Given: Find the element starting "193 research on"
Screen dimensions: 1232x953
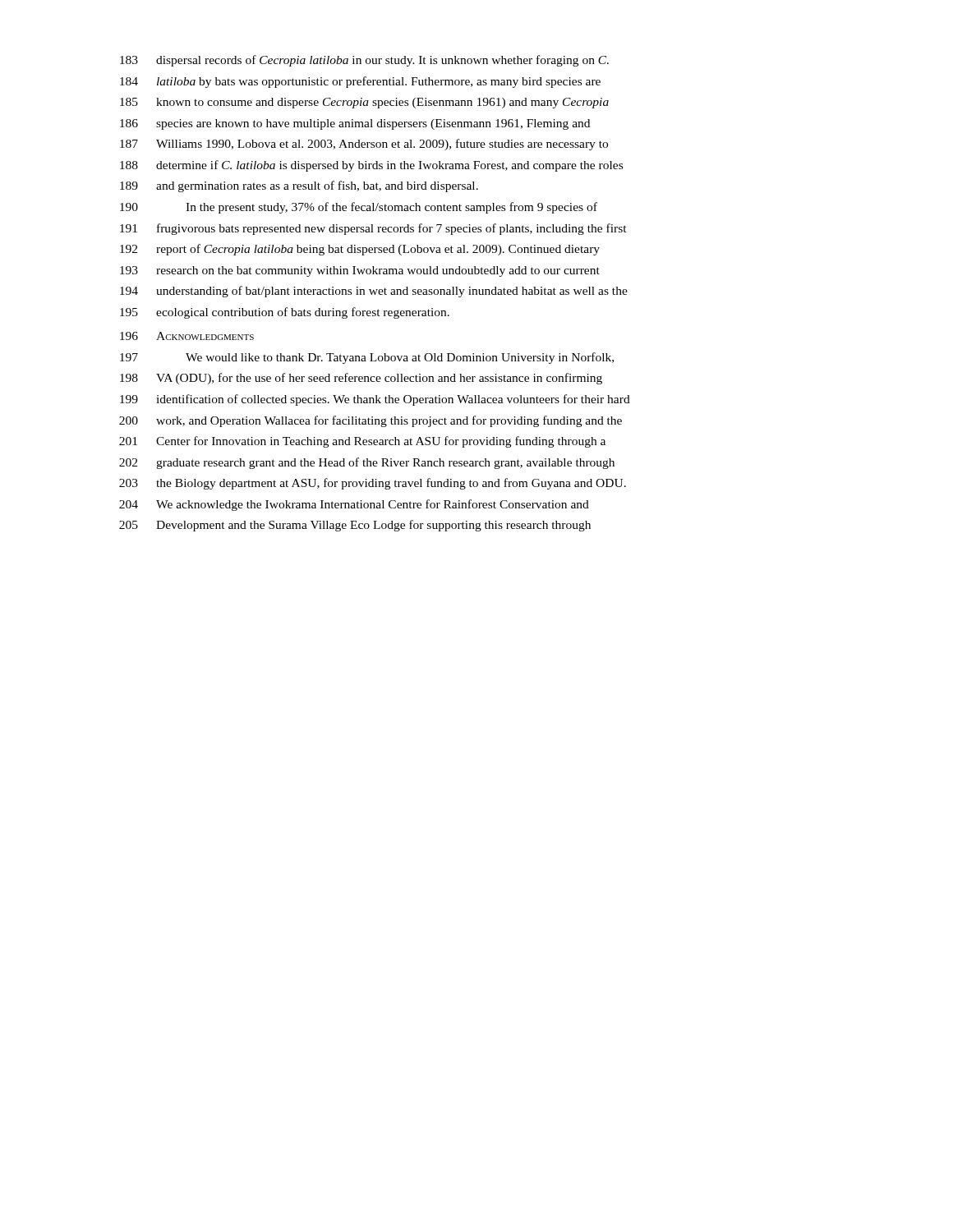Looking at the screenshot, I should pyautogui.click(x=485, y=270).
